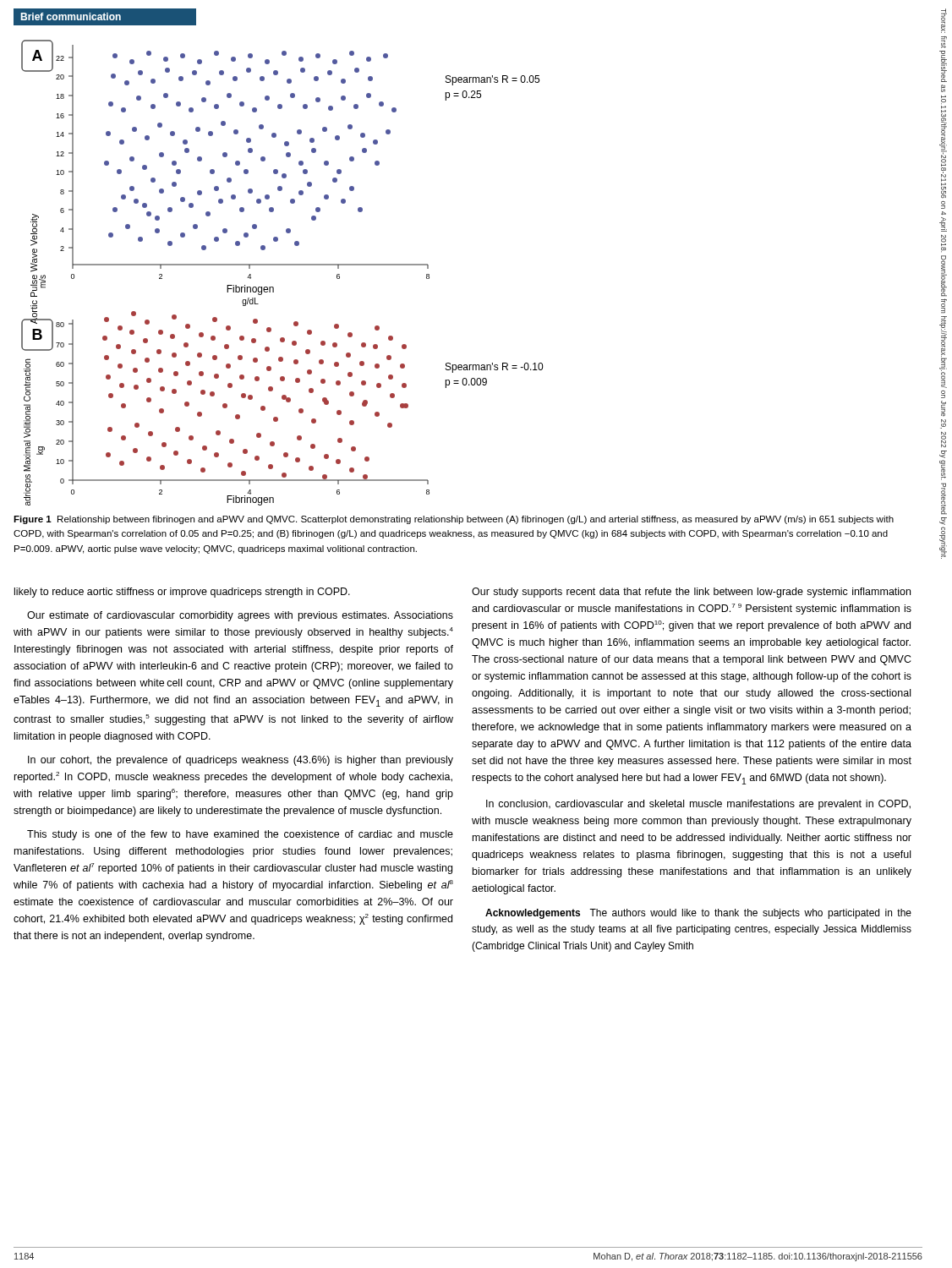952x1268 pixels.
Task: Select the scatter plot
Action: (x=356, y=269)
